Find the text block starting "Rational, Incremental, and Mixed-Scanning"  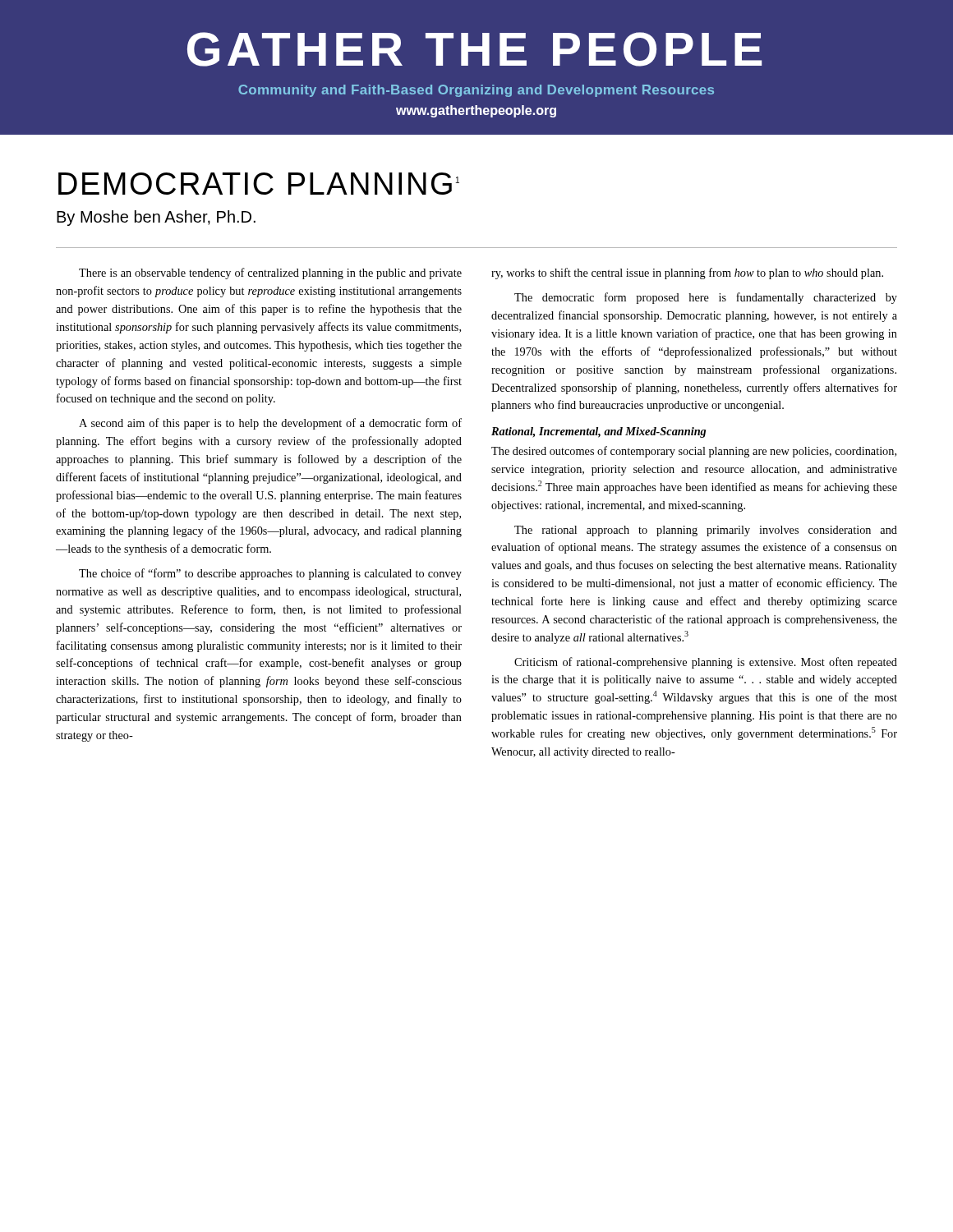coord(599,431)
